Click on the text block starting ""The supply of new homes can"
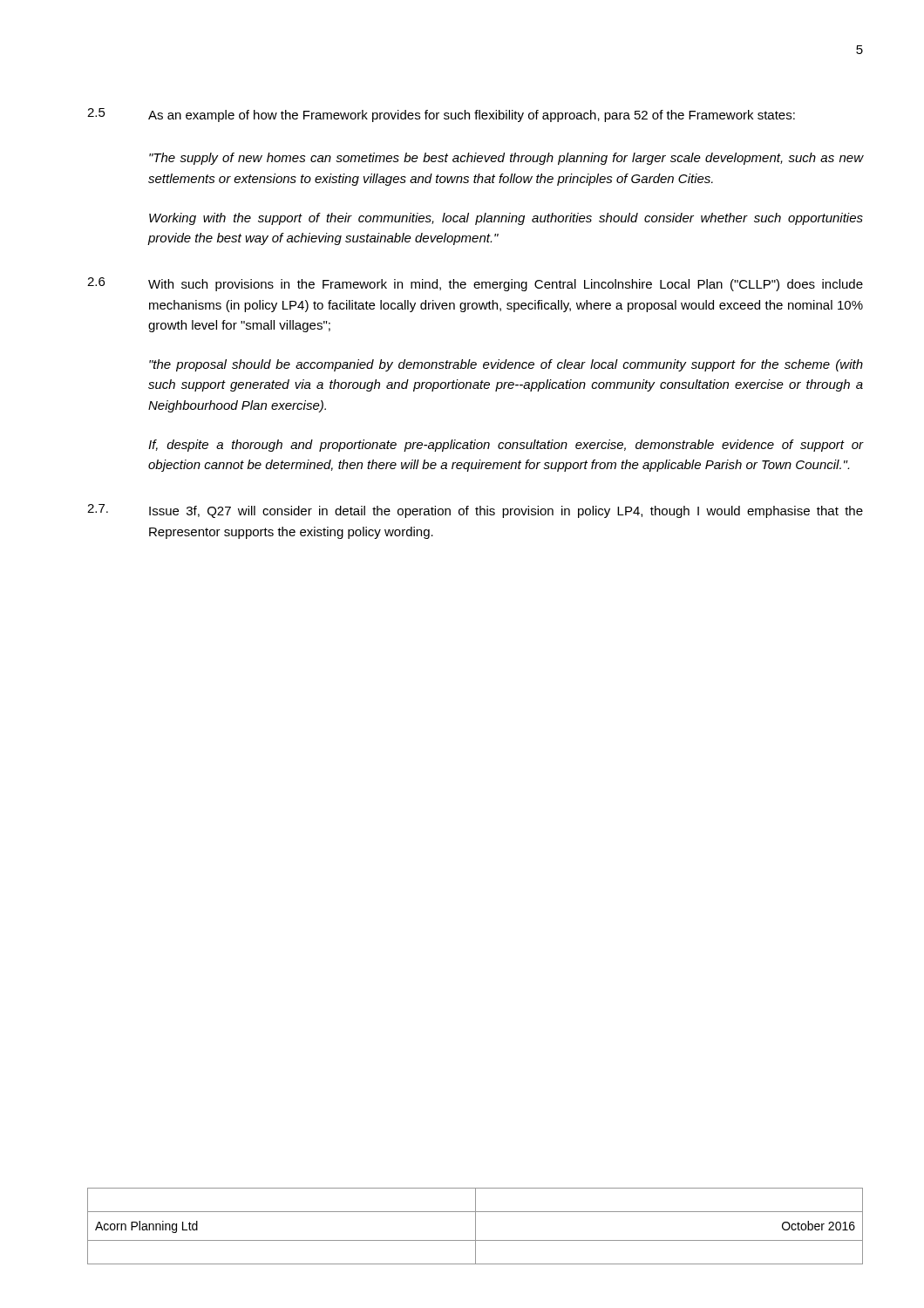Viewport: 924px width, 1308px height. pyautogui.click(x=506, y=168)
